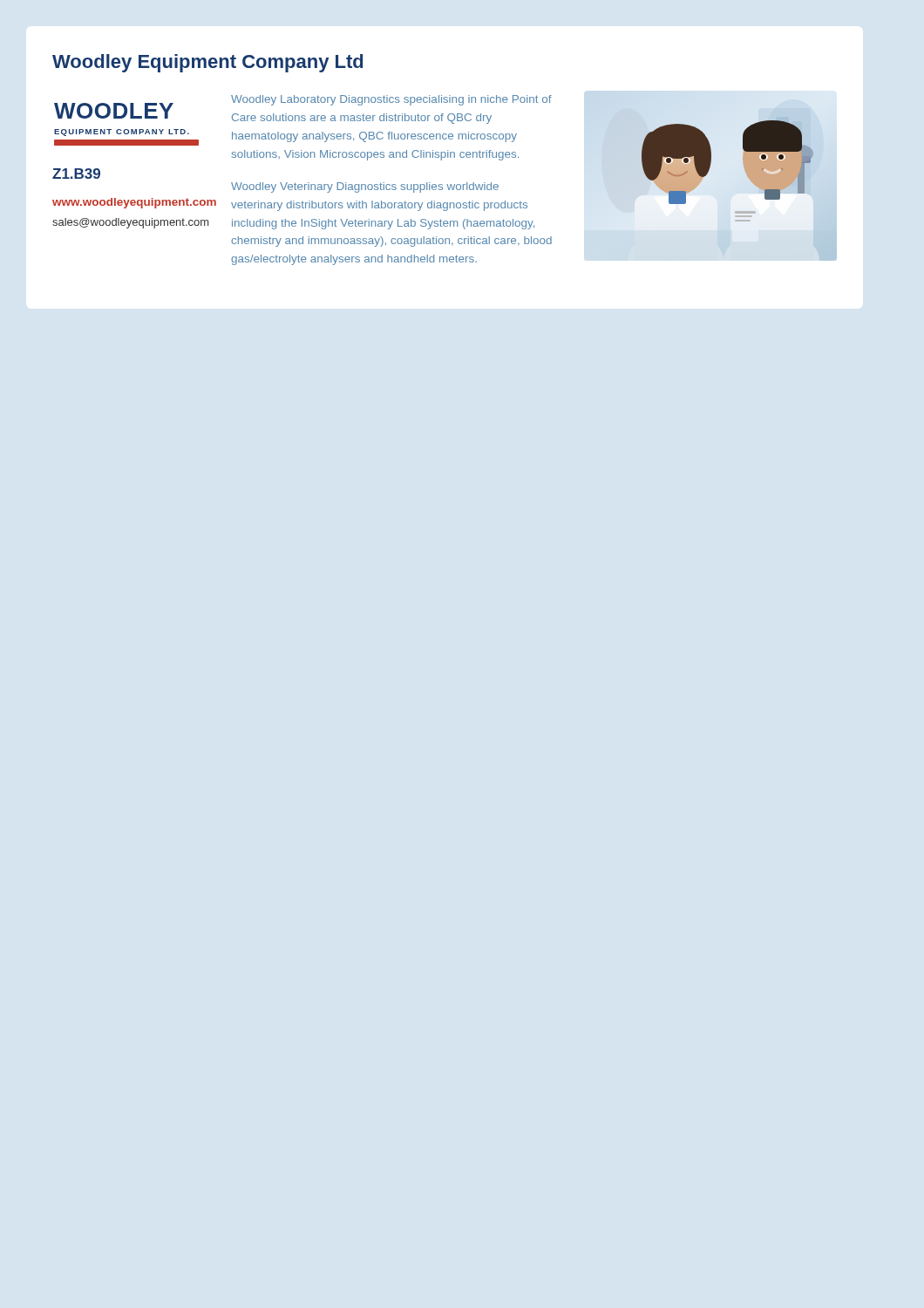Find the logo
The height and width of the screenshot is (1308, 924).
click(137, 120)
